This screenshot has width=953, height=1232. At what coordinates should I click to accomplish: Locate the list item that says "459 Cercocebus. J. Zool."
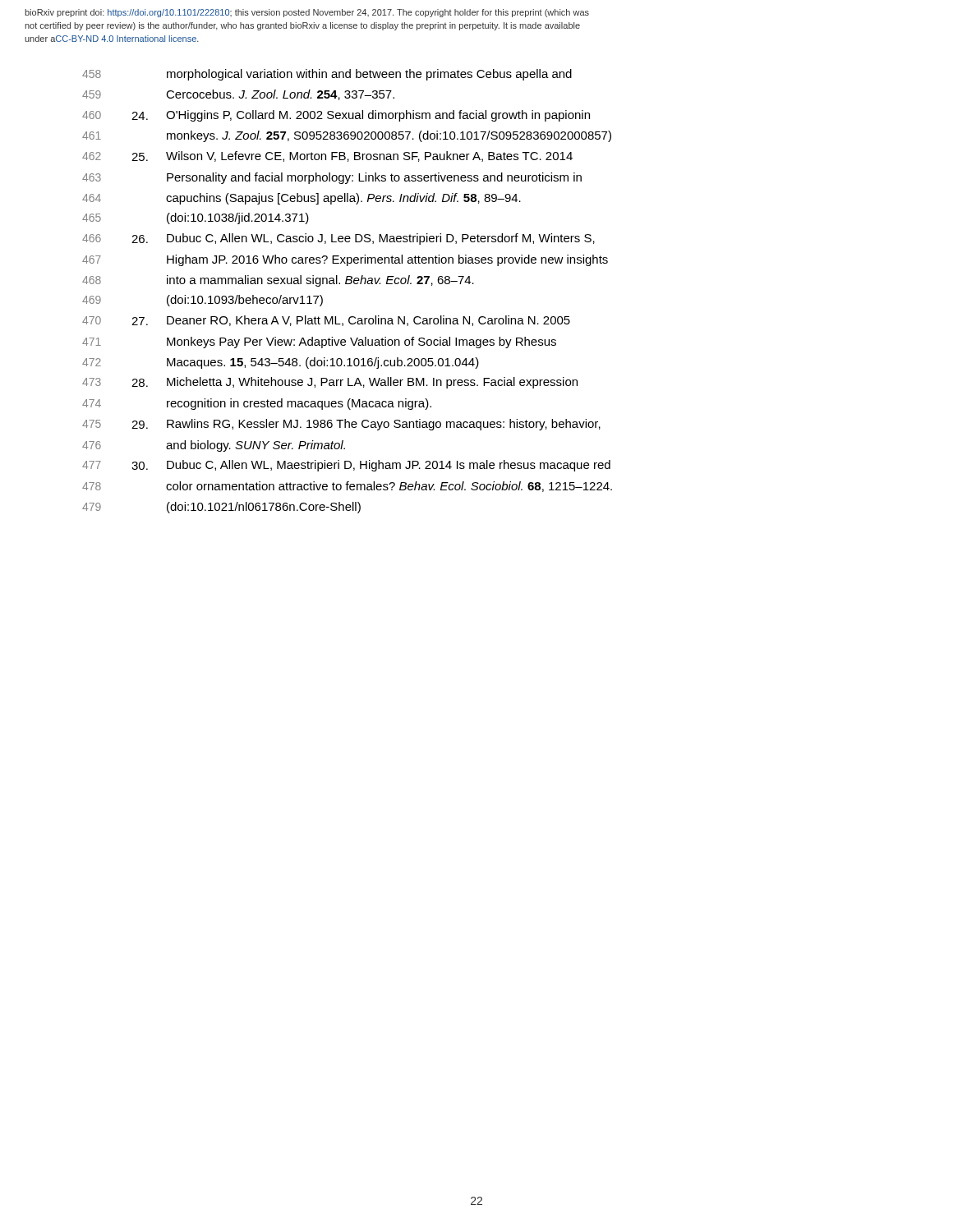238,95
